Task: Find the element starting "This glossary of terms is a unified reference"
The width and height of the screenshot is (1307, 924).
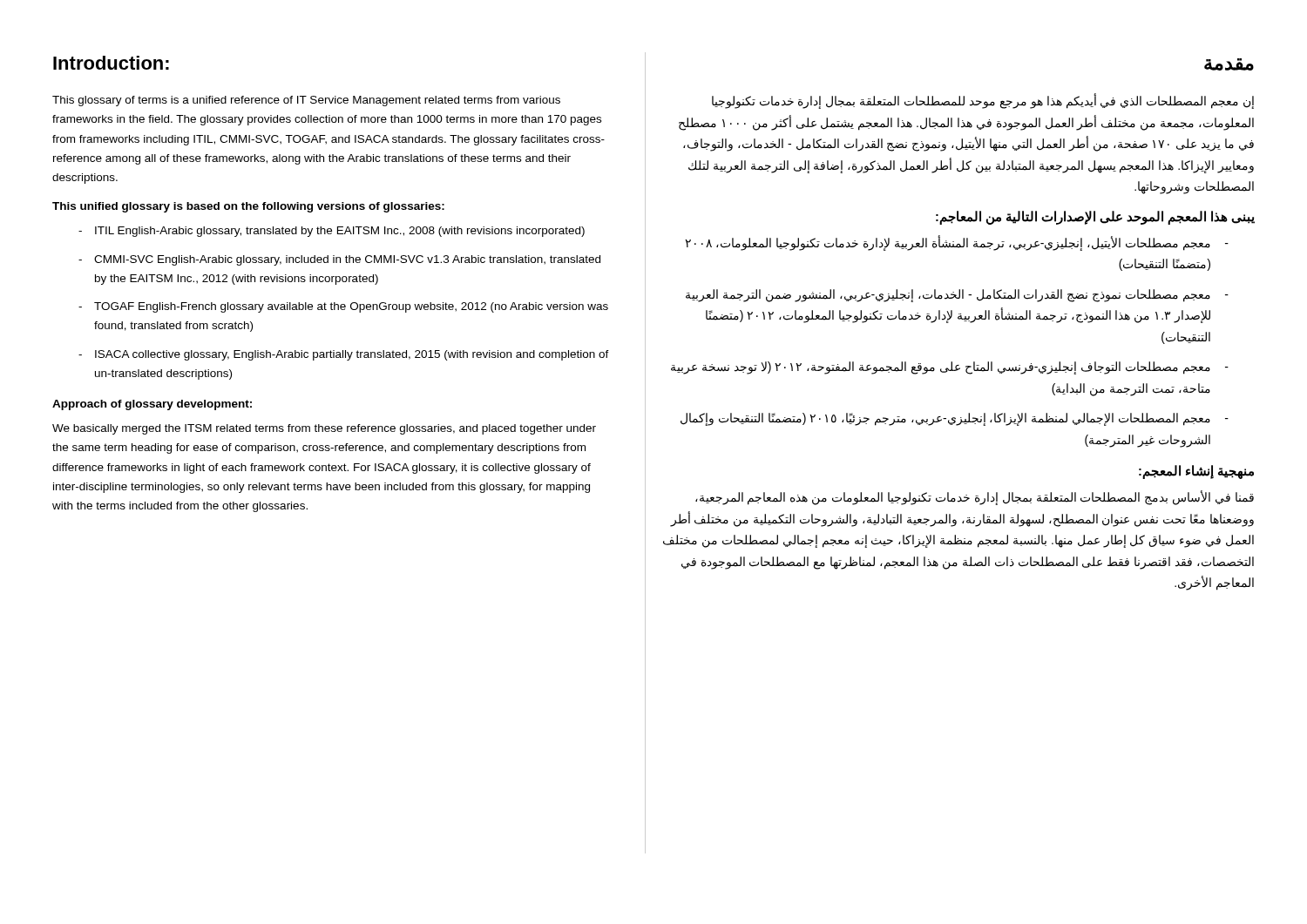Action: pyautogui.click(x=328, y=138)
